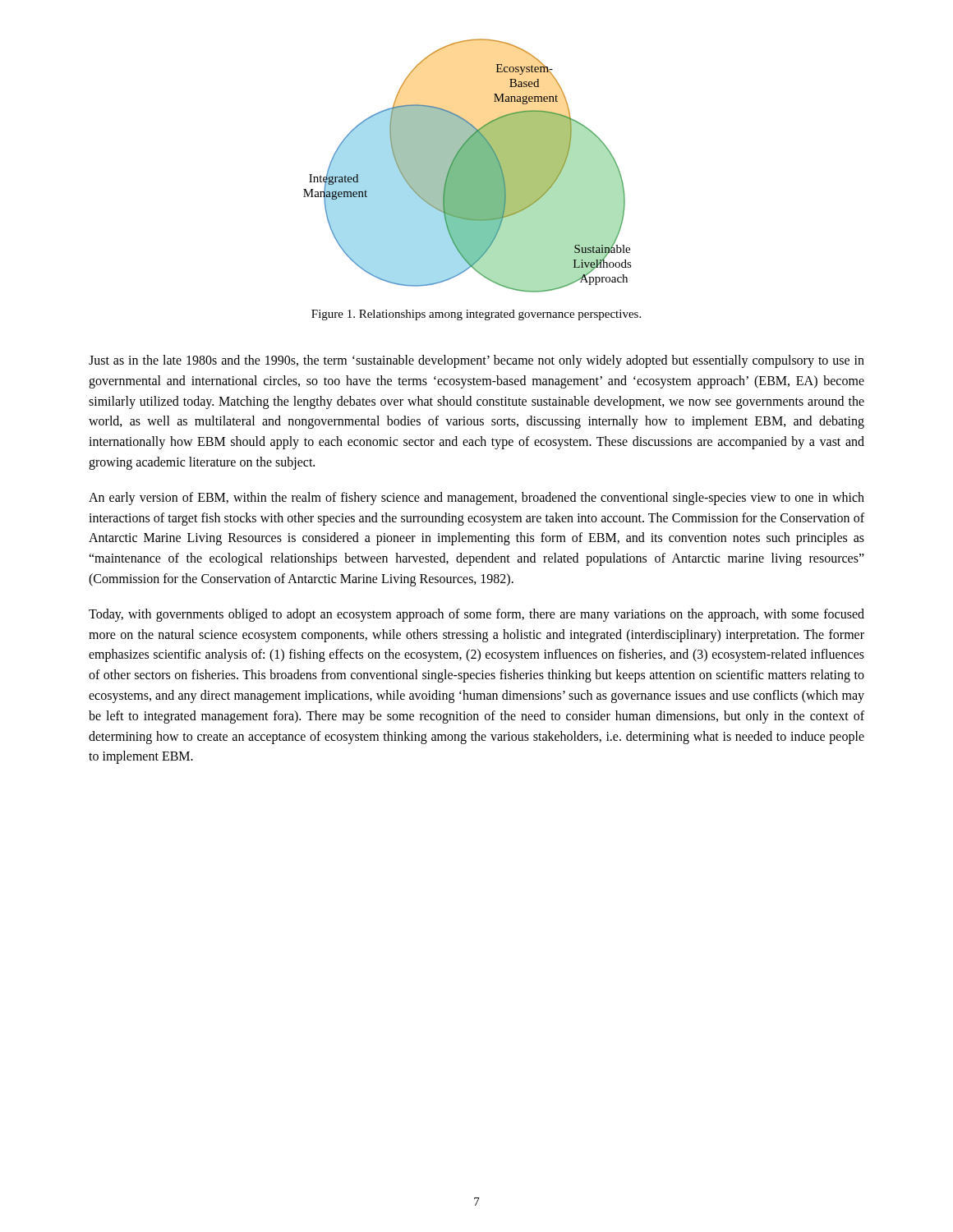953x1232 pixels.
Task: Click on the text block with the text "An early version"
Action: 476,538
